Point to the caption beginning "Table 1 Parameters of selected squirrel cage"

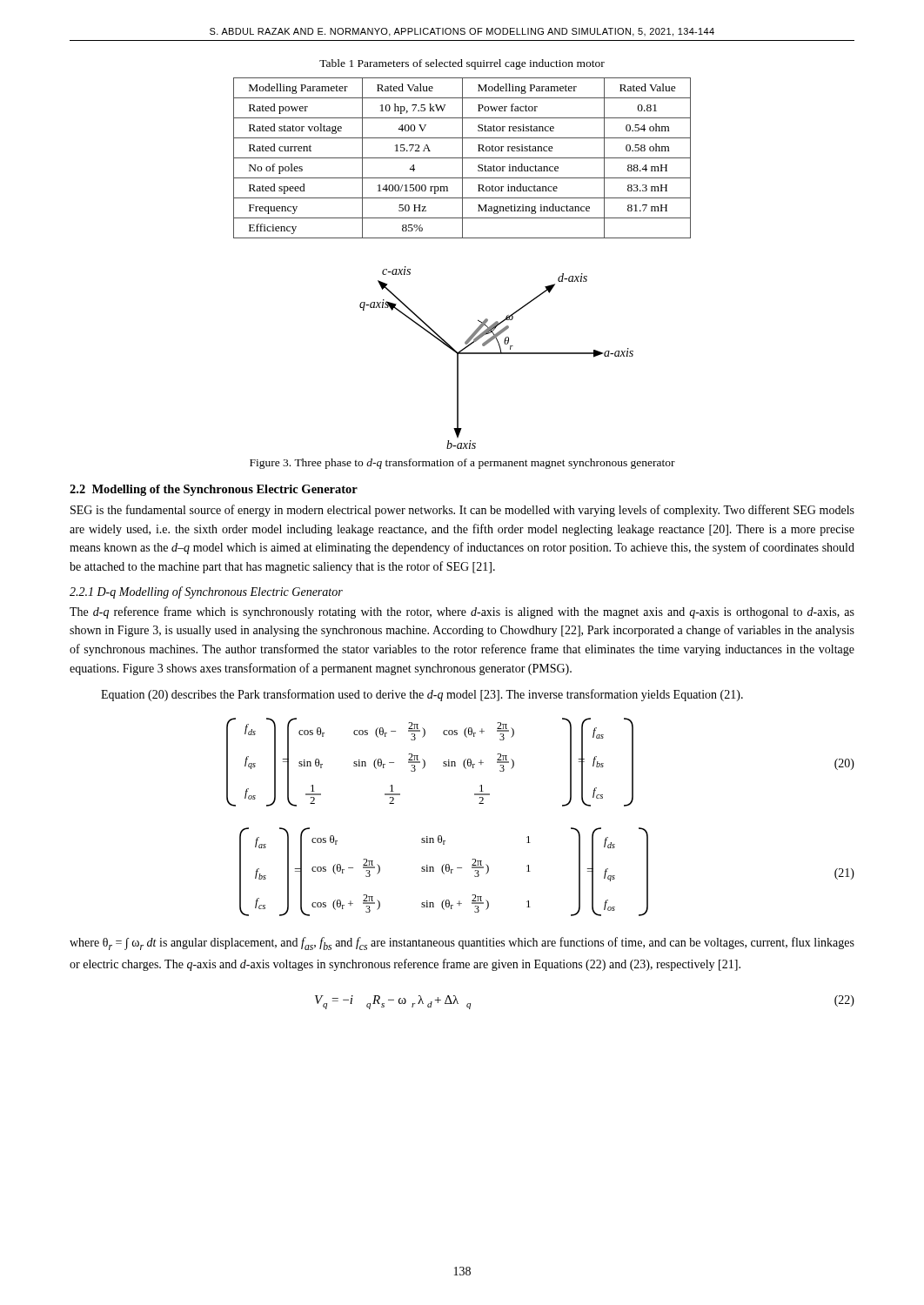[462, 63]
